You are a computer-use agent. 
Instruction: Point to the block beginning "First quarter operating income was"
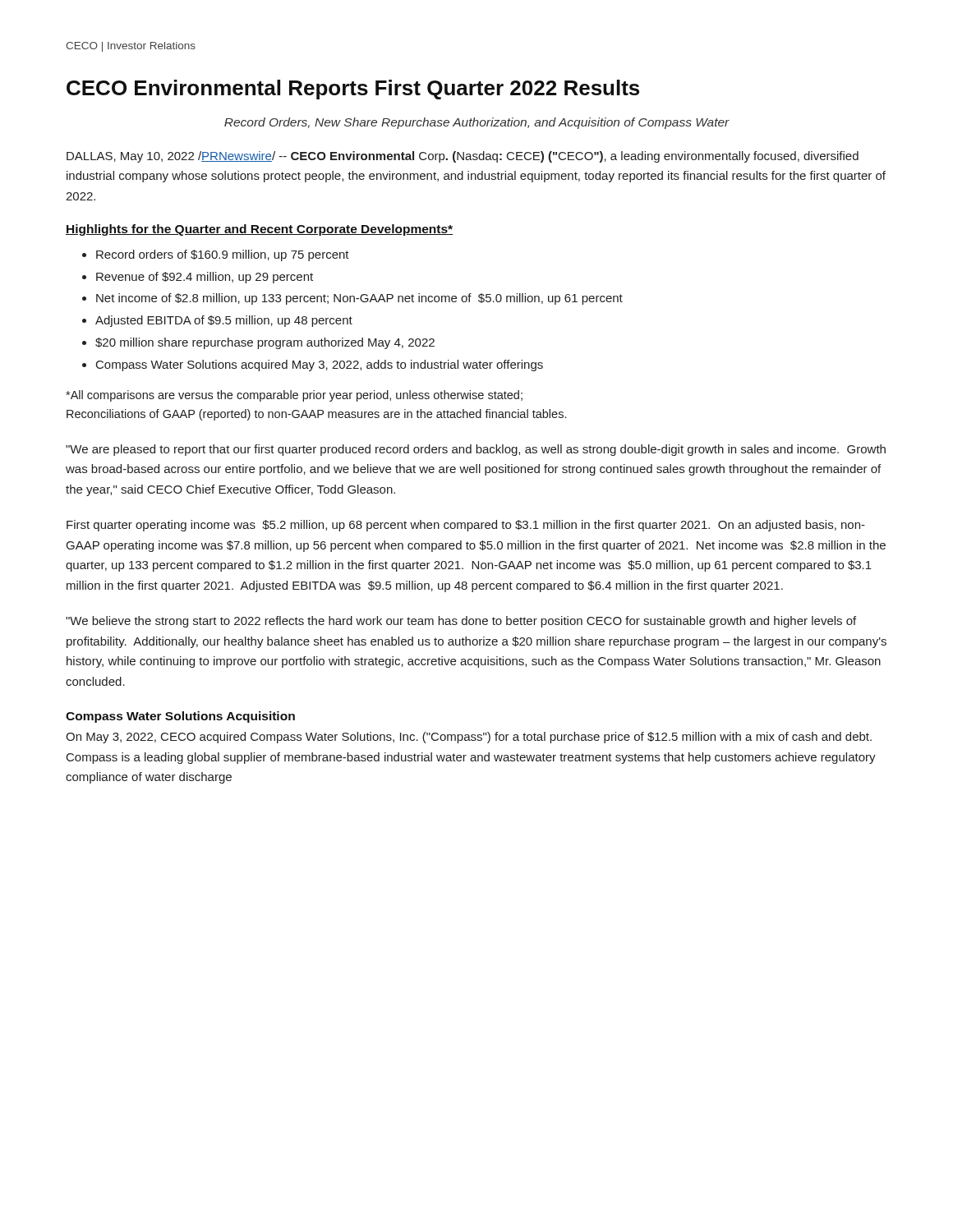coord(476,555)
